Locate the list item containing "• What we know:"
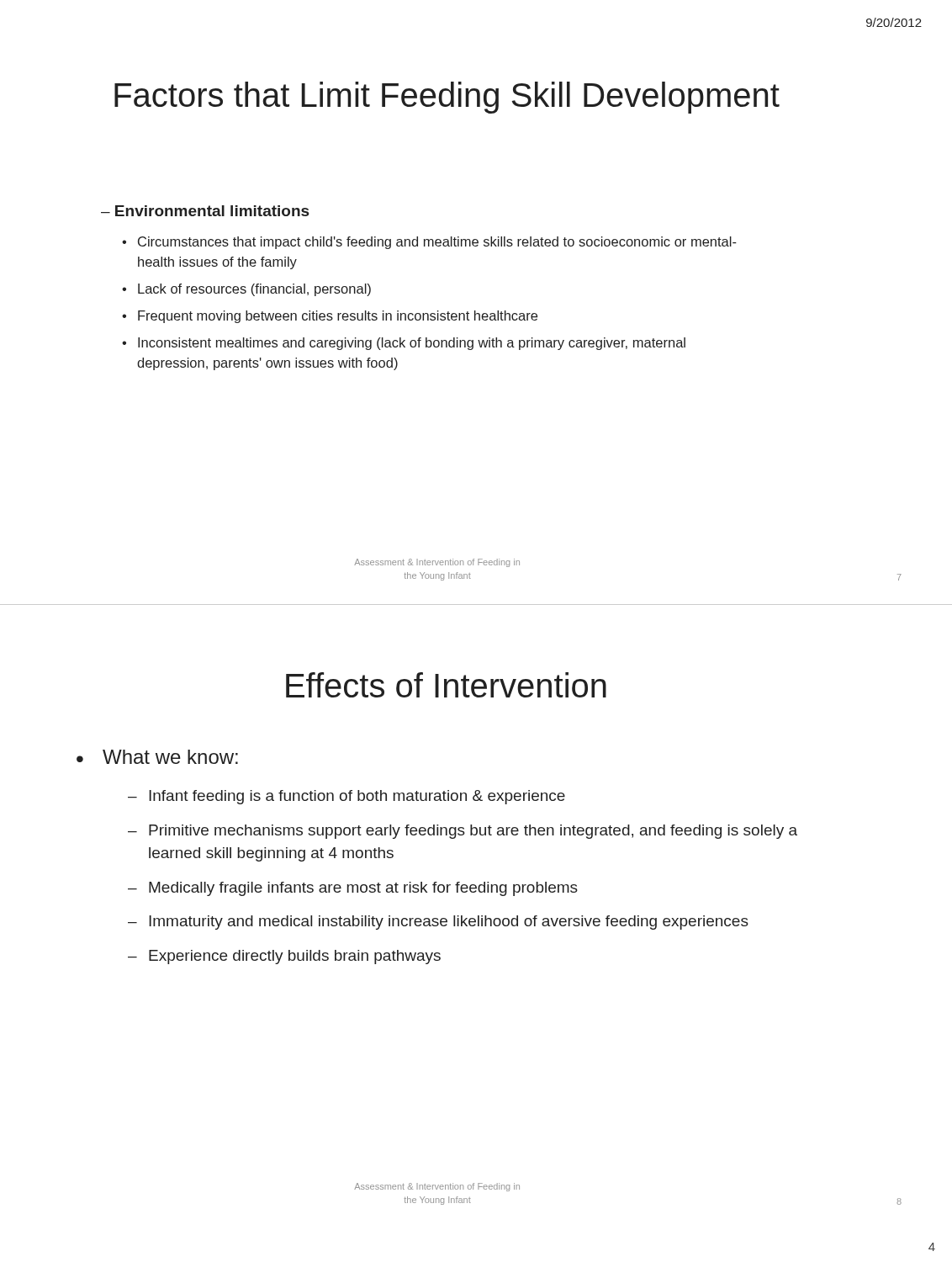 click(158, 757)
